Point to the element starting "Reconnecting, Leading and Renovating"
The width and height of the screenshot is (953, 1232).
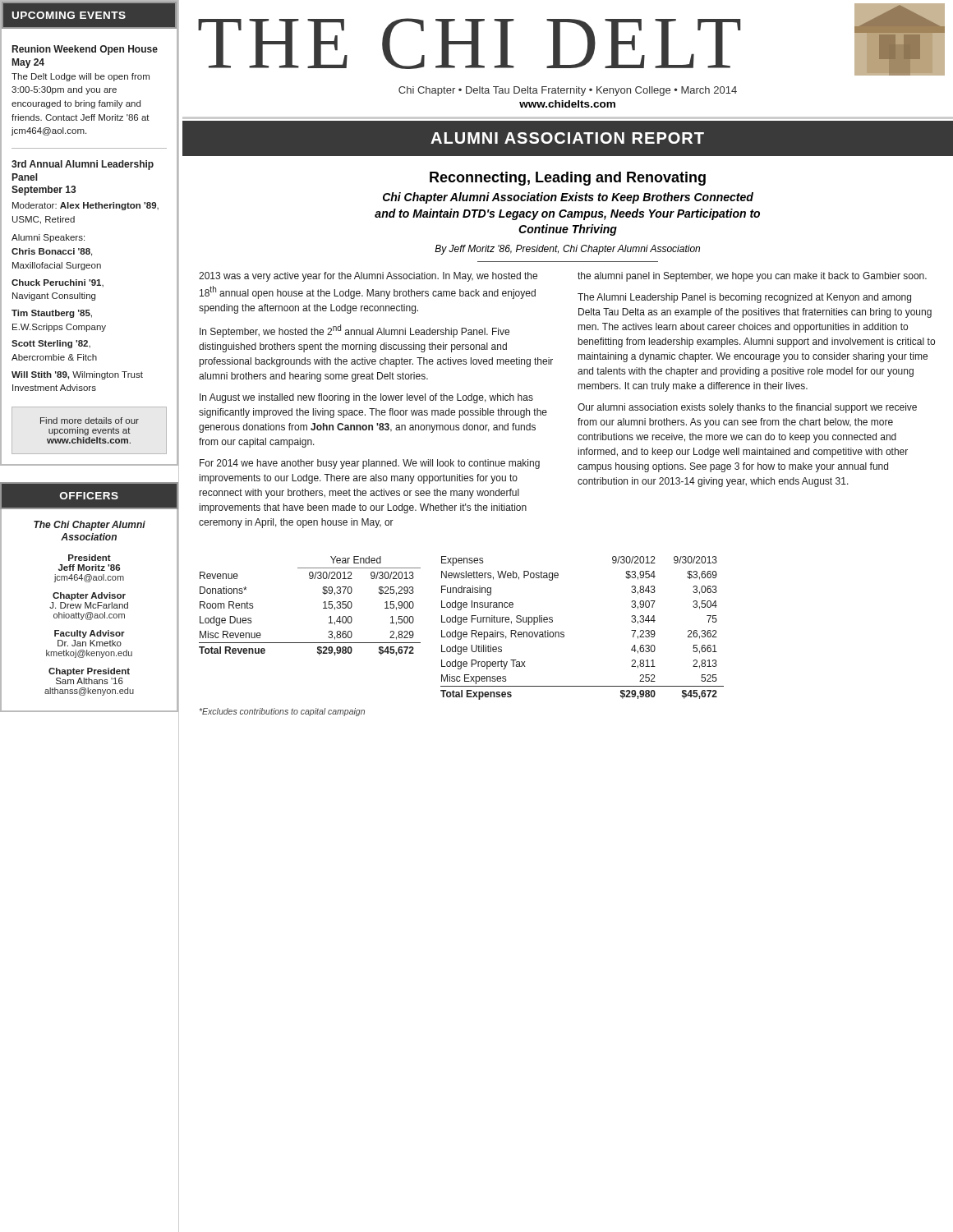[x=568, y=177]
